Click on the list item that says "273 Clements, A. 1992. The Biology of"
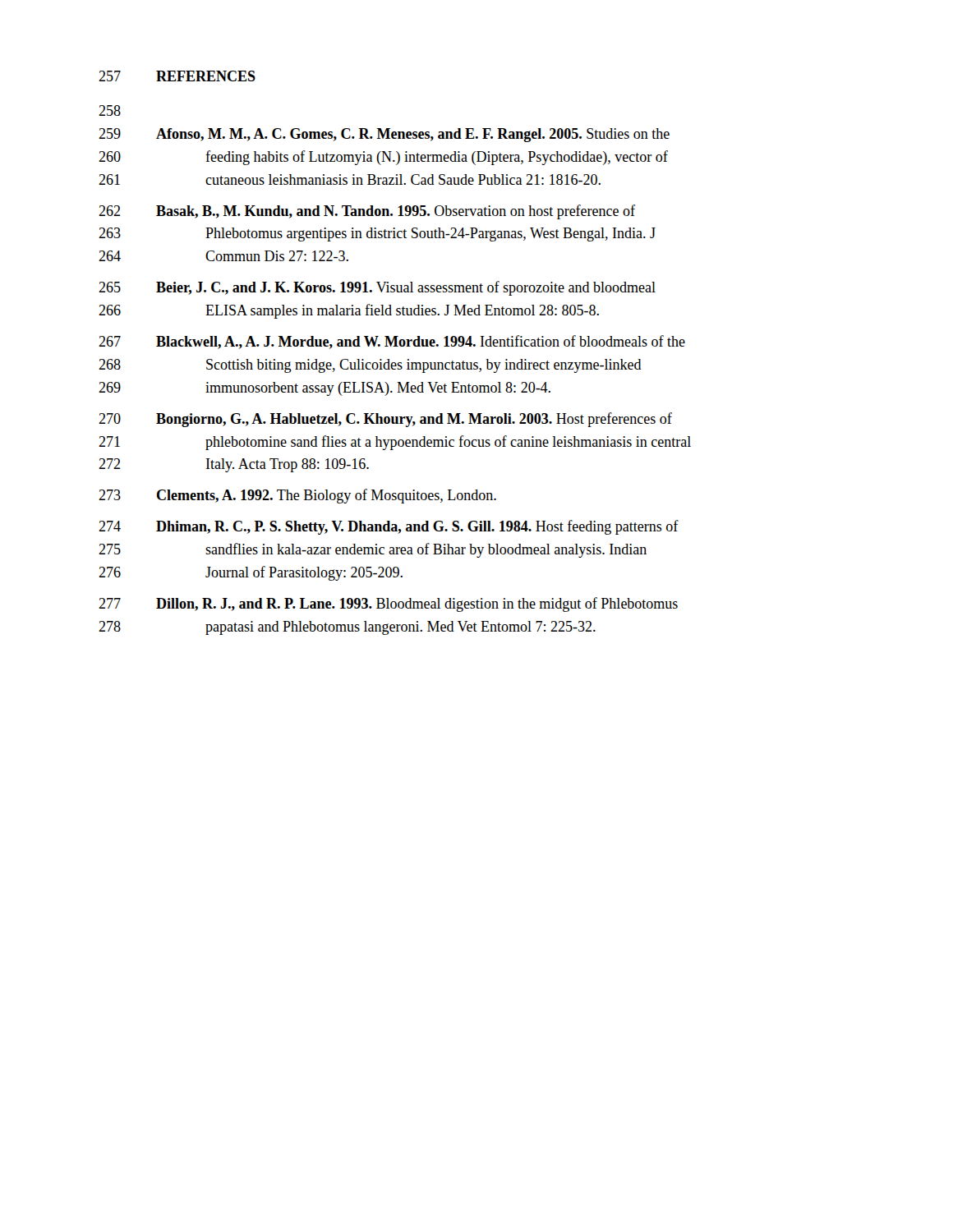The width and height of the screenshot is (953, 1232). point(476,496)
